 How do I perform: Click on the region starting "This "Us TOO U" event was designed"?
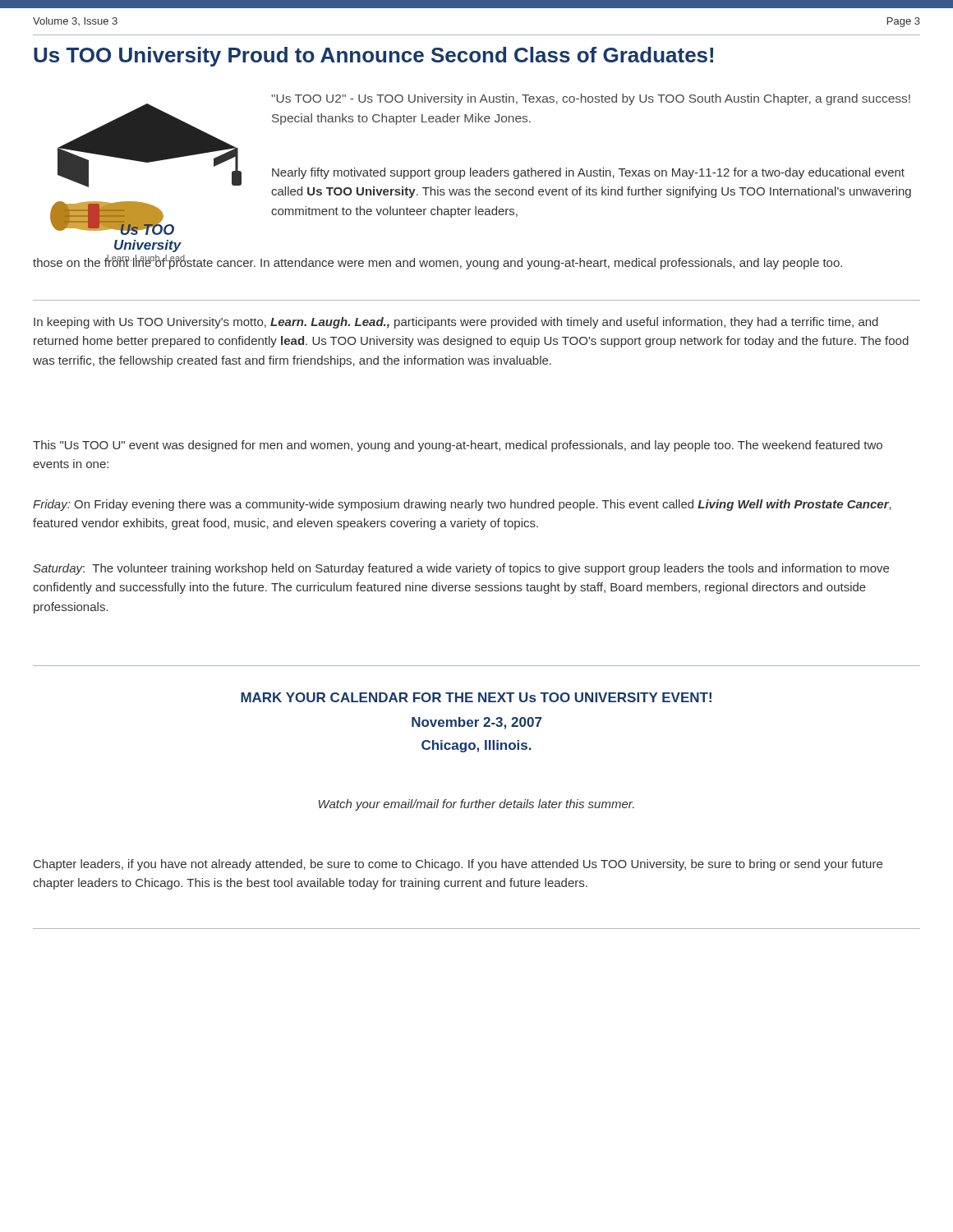pos(458,454)
